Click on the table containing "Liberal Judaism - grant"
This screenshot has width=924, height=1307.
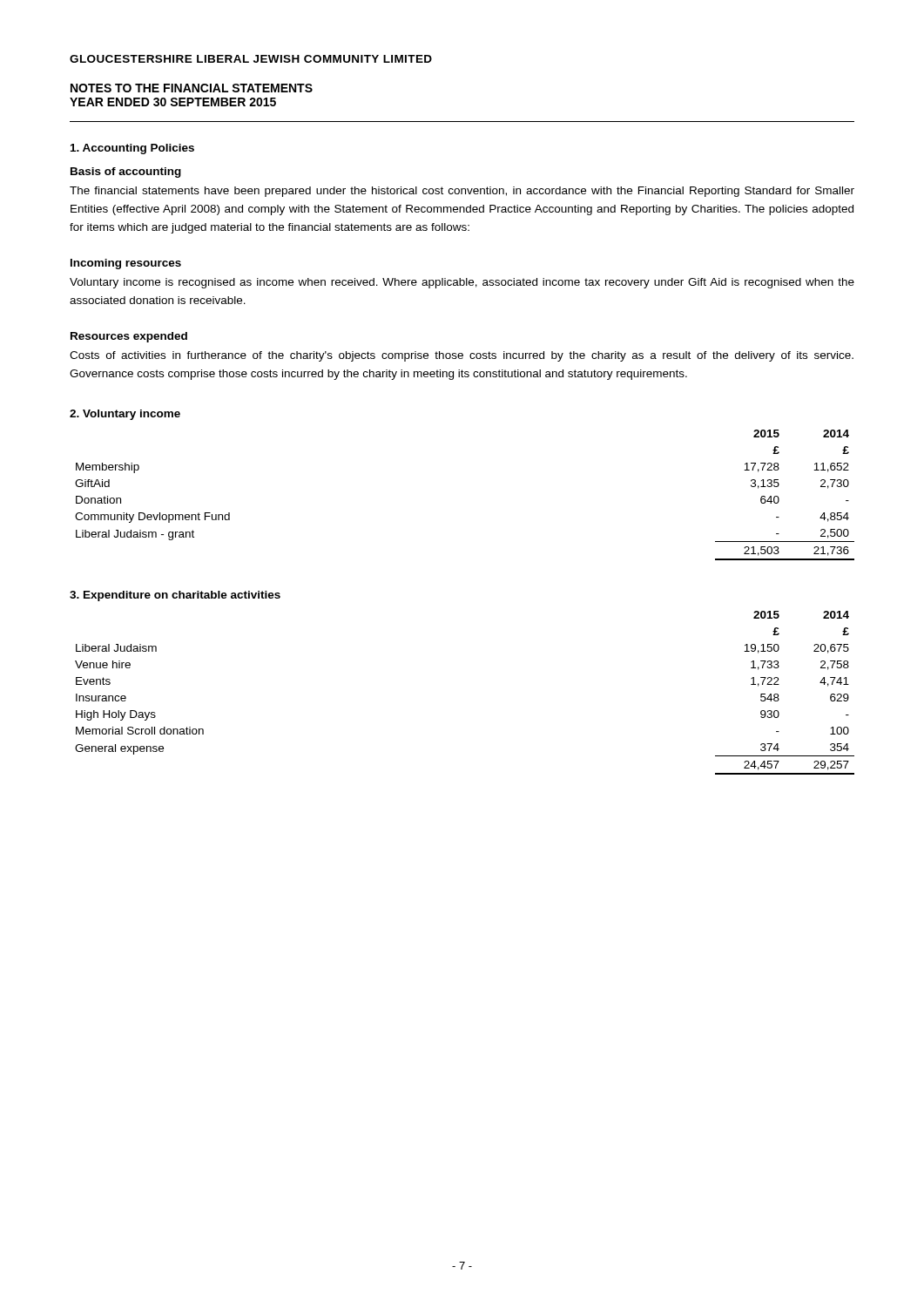click(462, 493)
